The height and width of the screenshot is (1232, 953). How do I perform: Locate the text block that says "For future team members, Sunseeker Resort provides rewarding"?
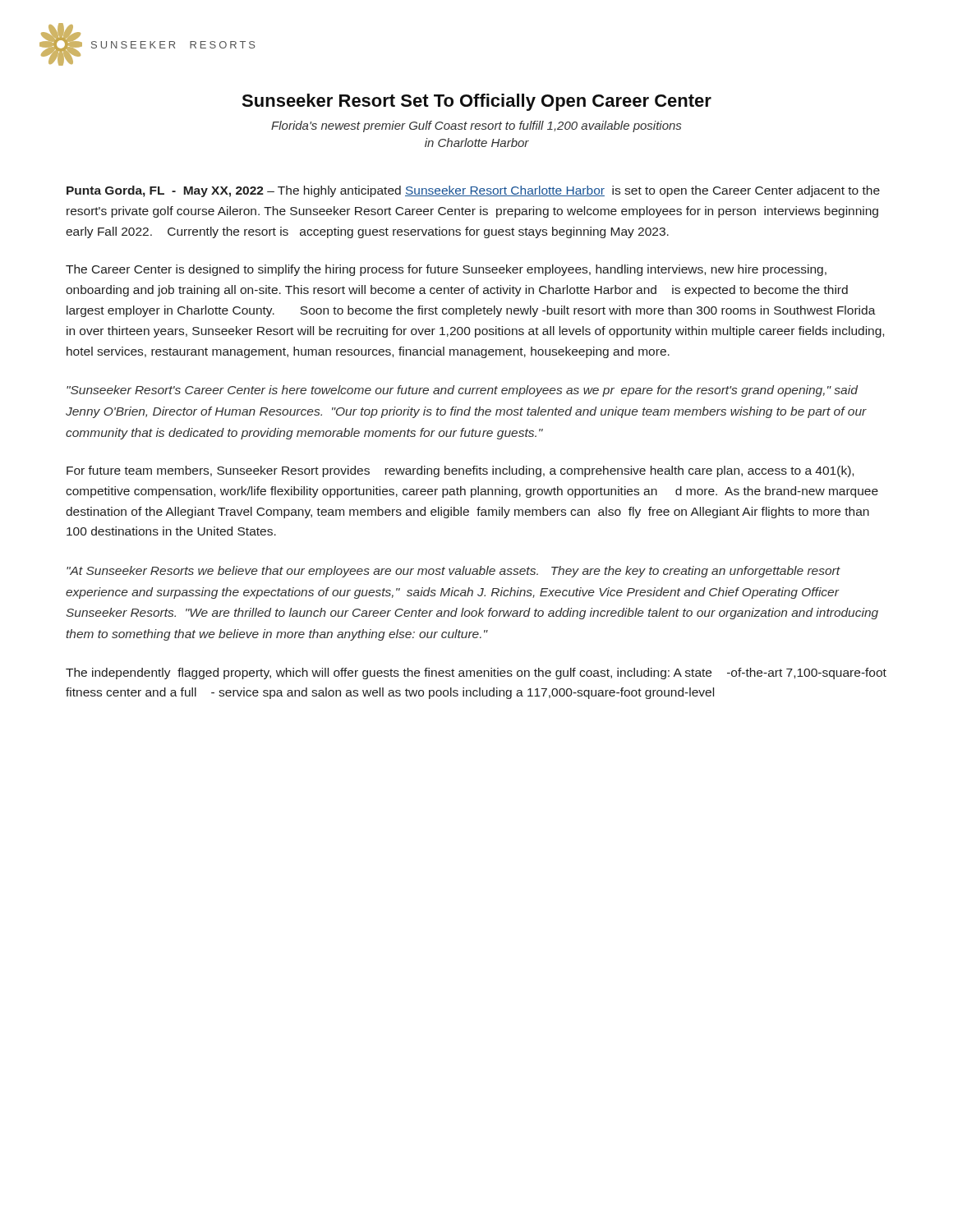[472, 501]
